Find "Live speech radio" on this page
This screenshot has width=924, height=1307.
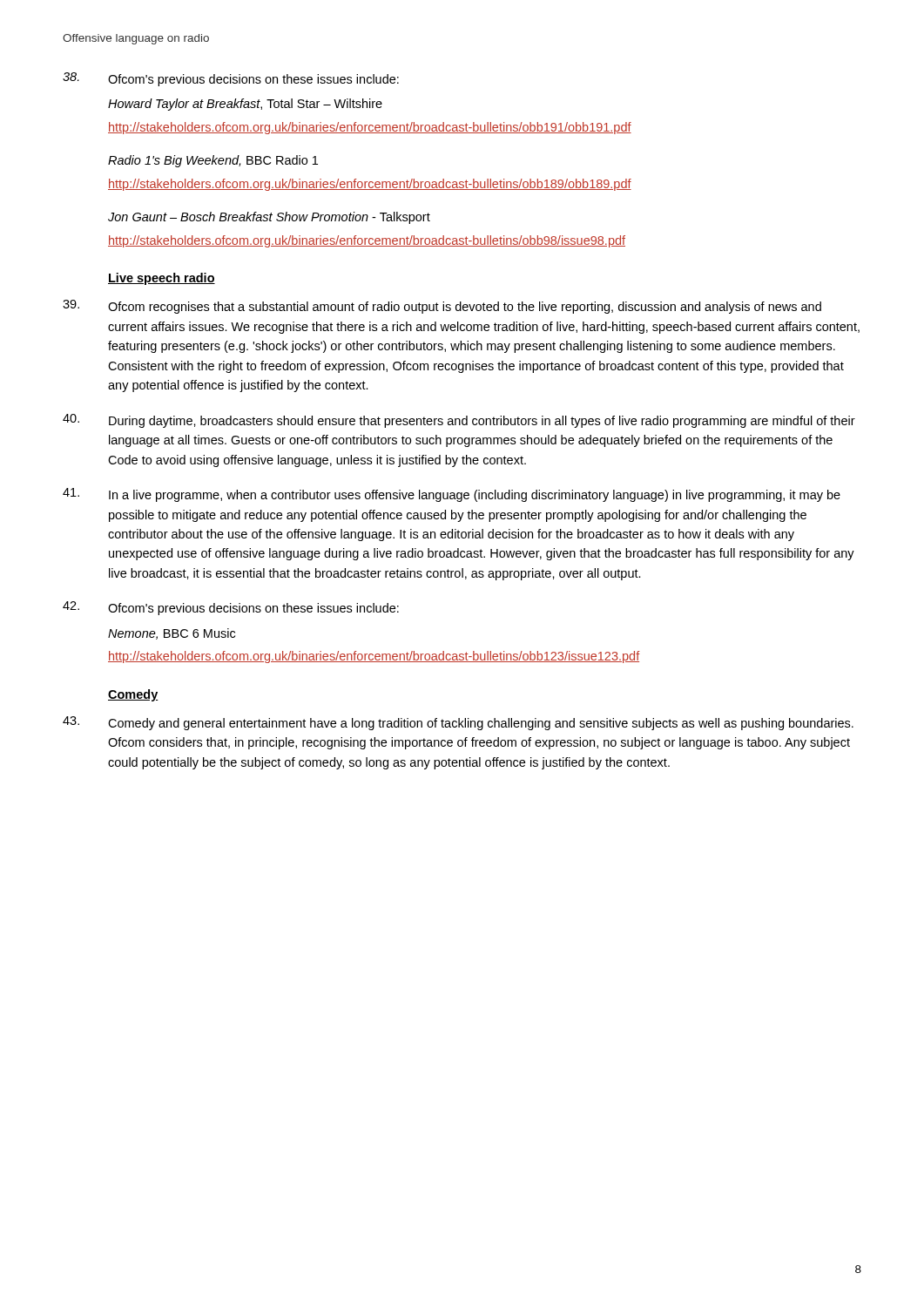[x=161, y=278]
